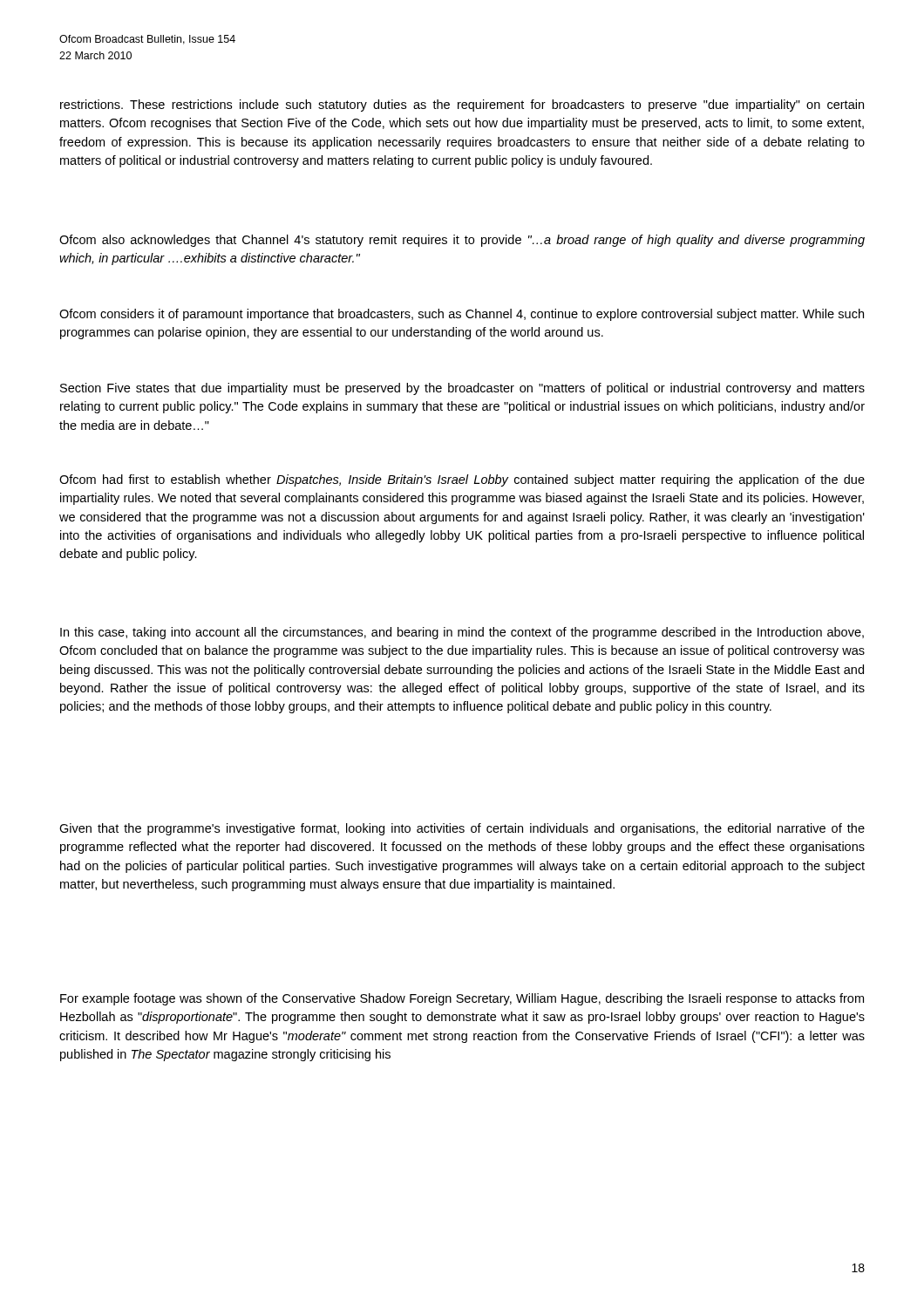Navigate to the text block starting "For example footage was shown of the"

click(x=462, y=1026)
